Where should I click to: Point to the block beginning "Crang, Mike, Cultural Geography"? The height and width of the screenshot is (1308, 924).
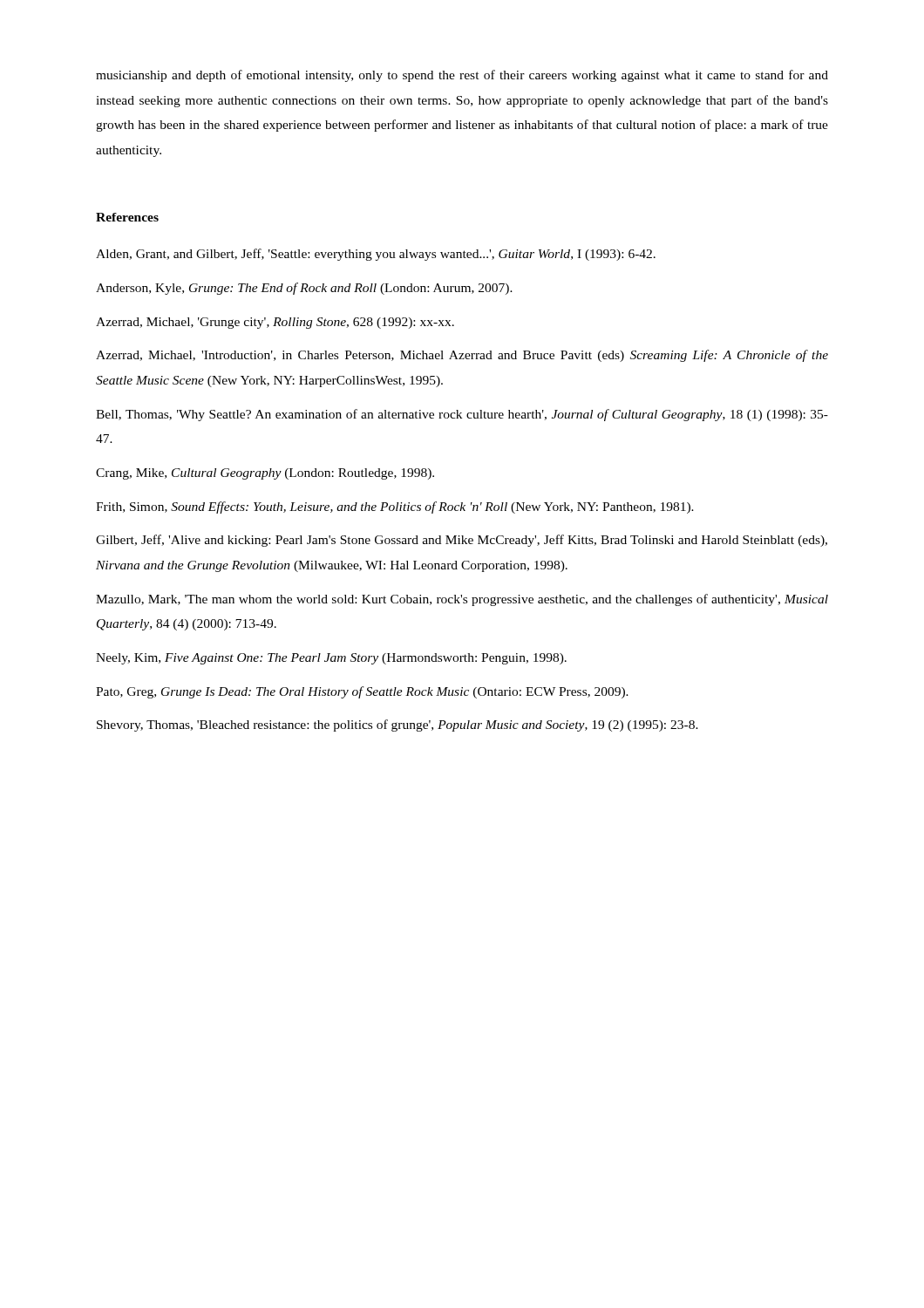(x=266, y=472)
